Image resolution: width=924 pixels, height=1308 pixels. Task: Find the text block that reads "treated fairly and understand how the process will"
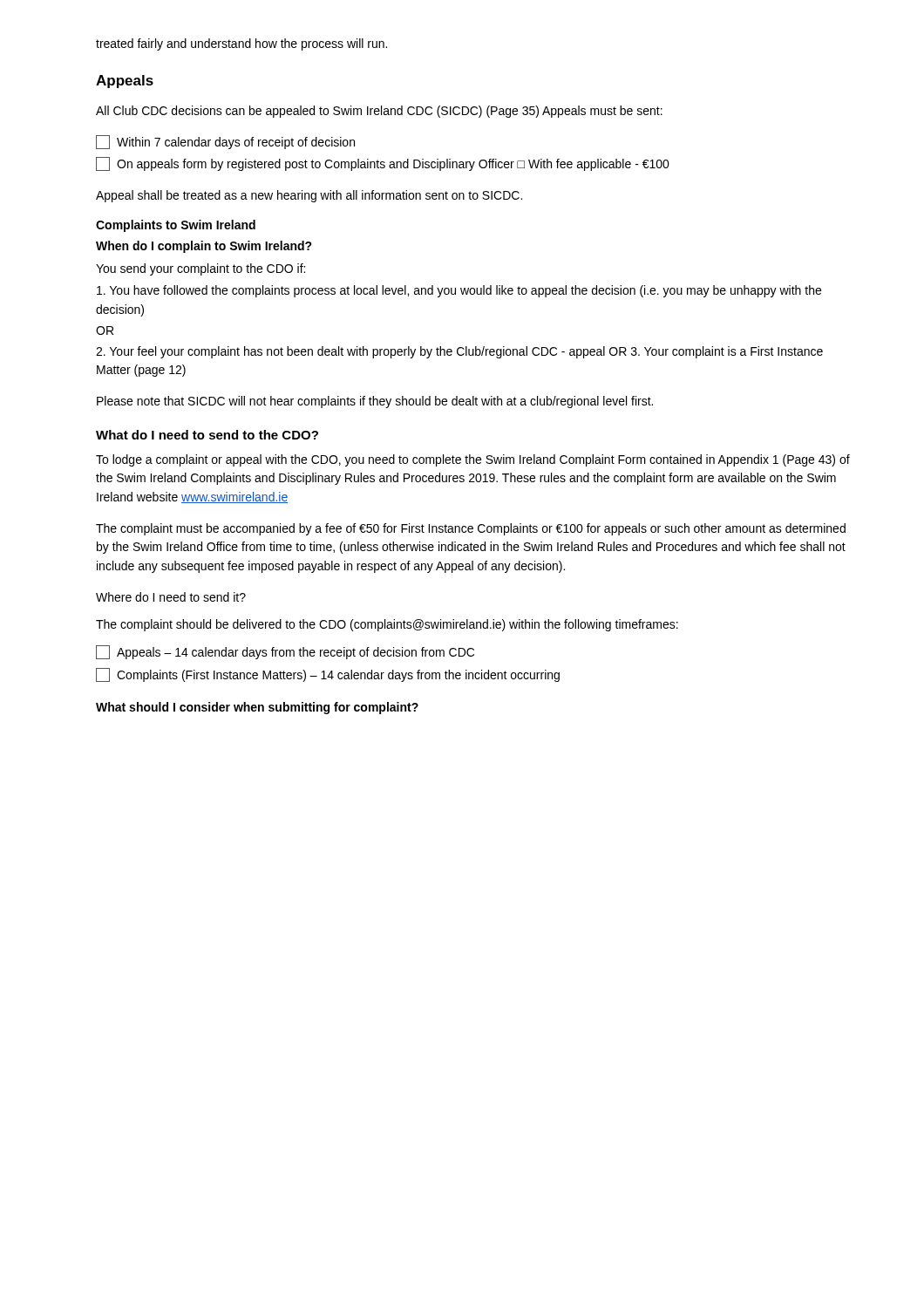pyautogui.click(x=242, y=44)
